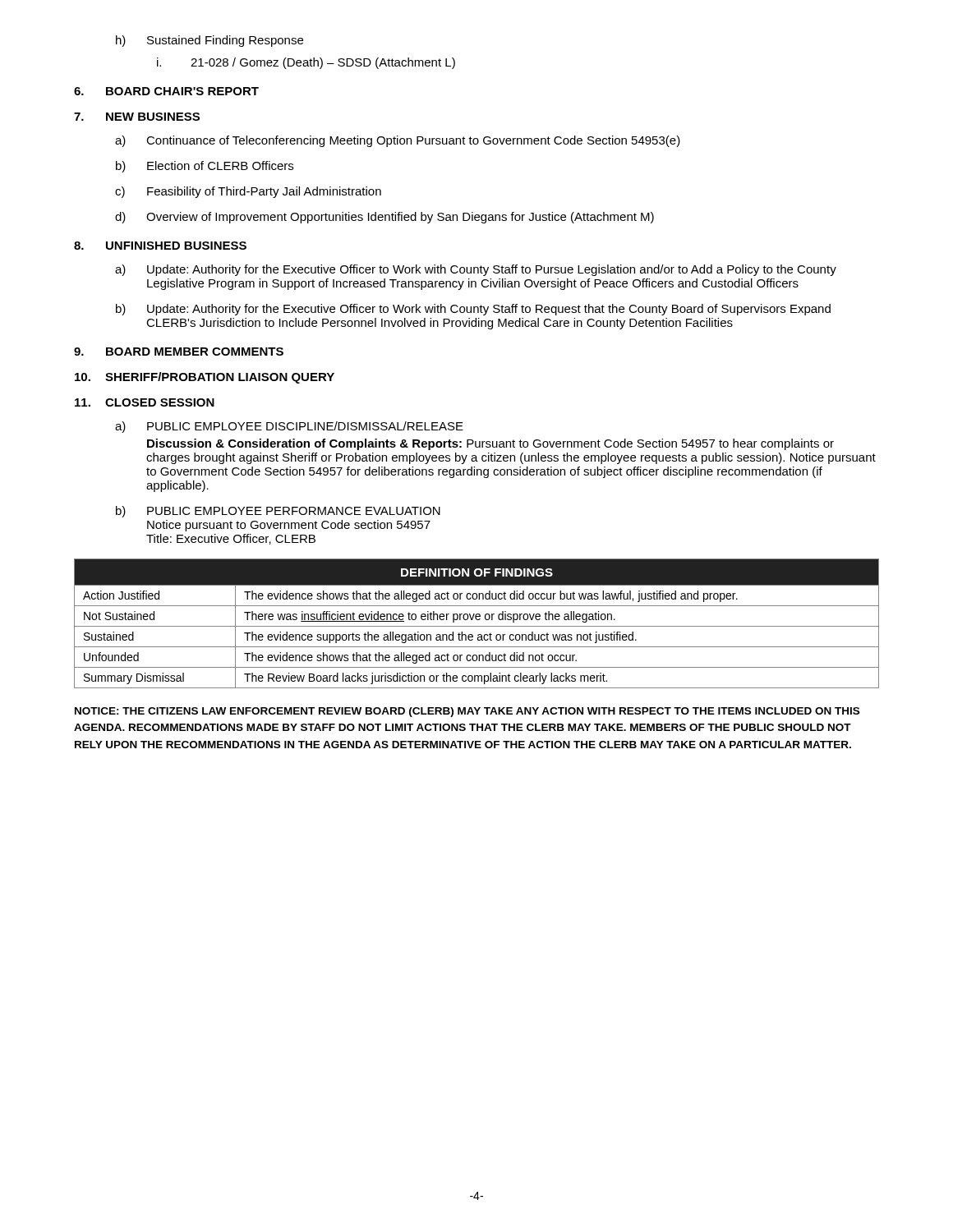Click on the list item that says "i. 21-028 / Gomez"
Viewport: 953px width, 1232px height.
(x=306, y=62)
